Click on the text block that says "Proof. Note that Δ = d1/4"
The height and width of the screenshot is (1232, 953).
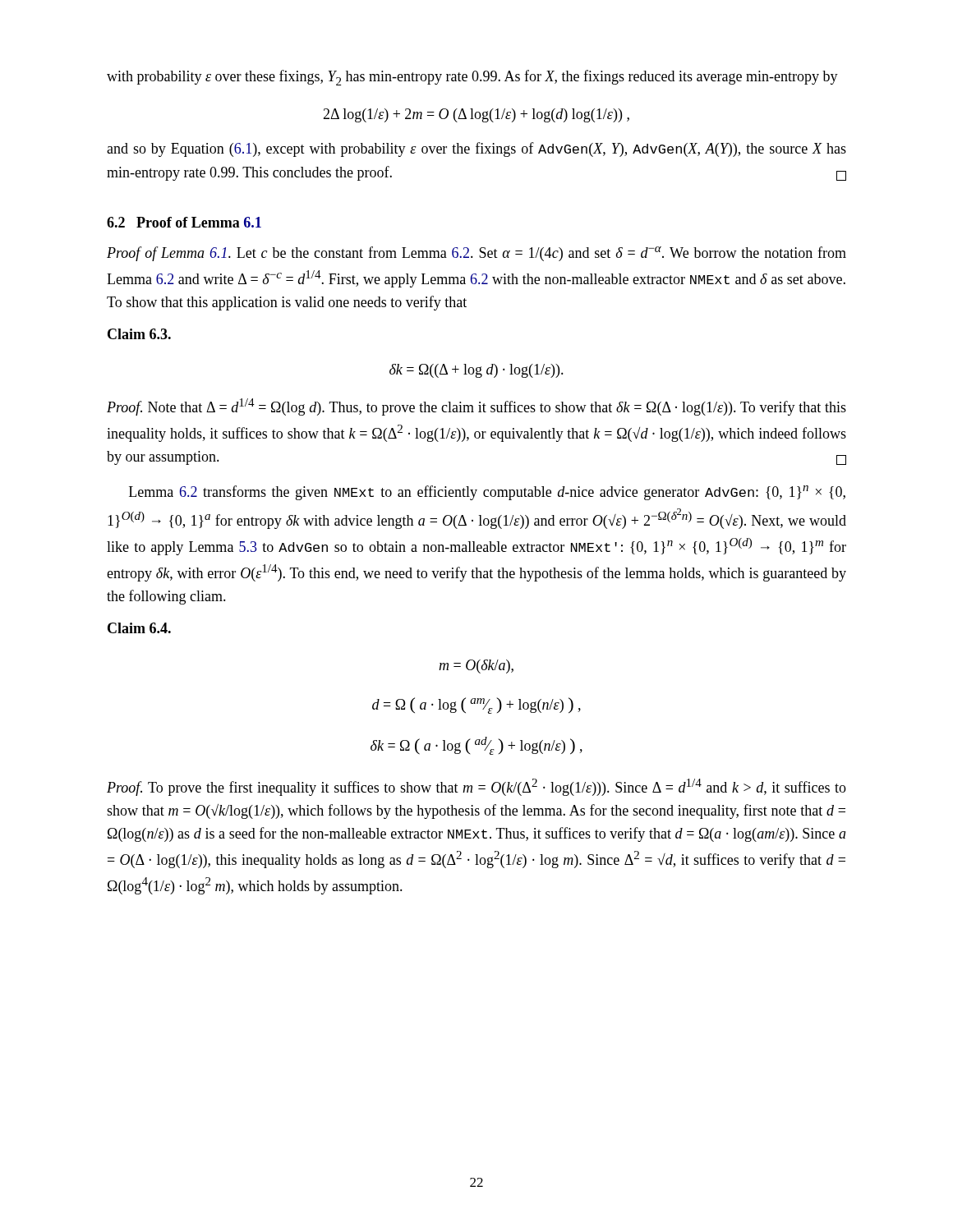[x=476, y=431]
